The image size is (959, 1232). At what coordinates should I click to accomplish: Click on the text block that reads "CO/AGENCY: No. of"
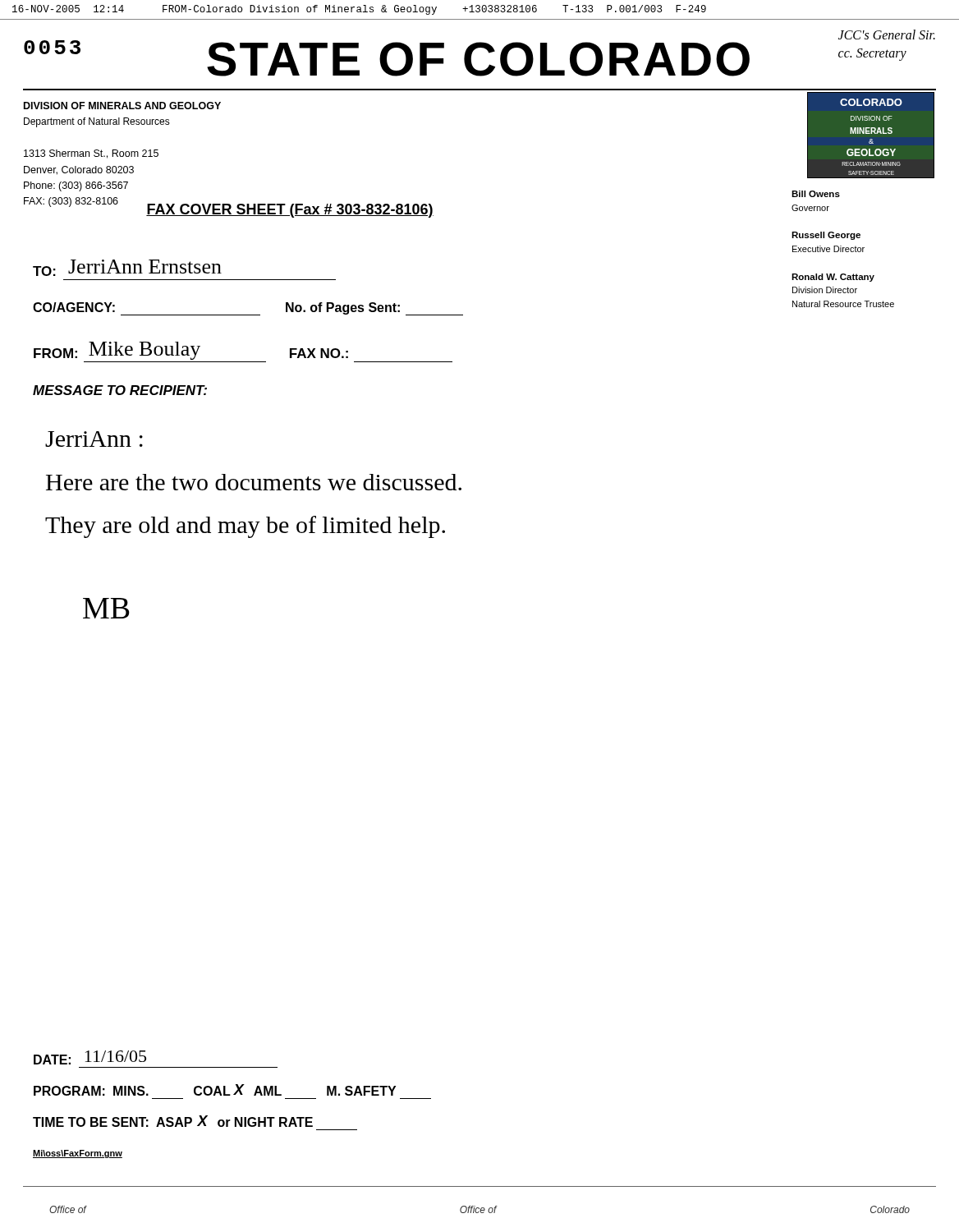[x=248, y=308]
